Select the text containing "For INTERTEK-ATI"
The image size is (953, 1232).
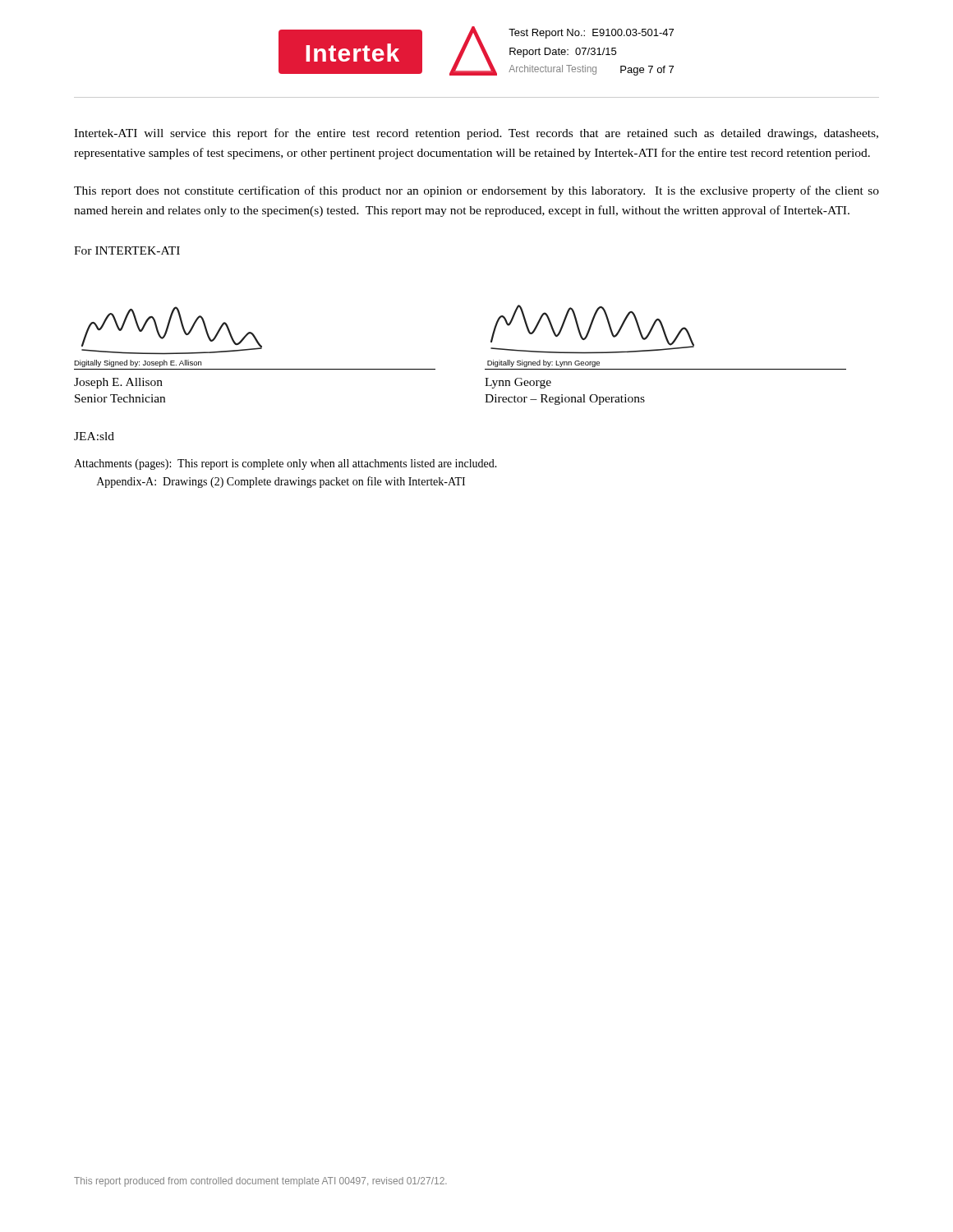pyautogui.click(x=127, y=250)
